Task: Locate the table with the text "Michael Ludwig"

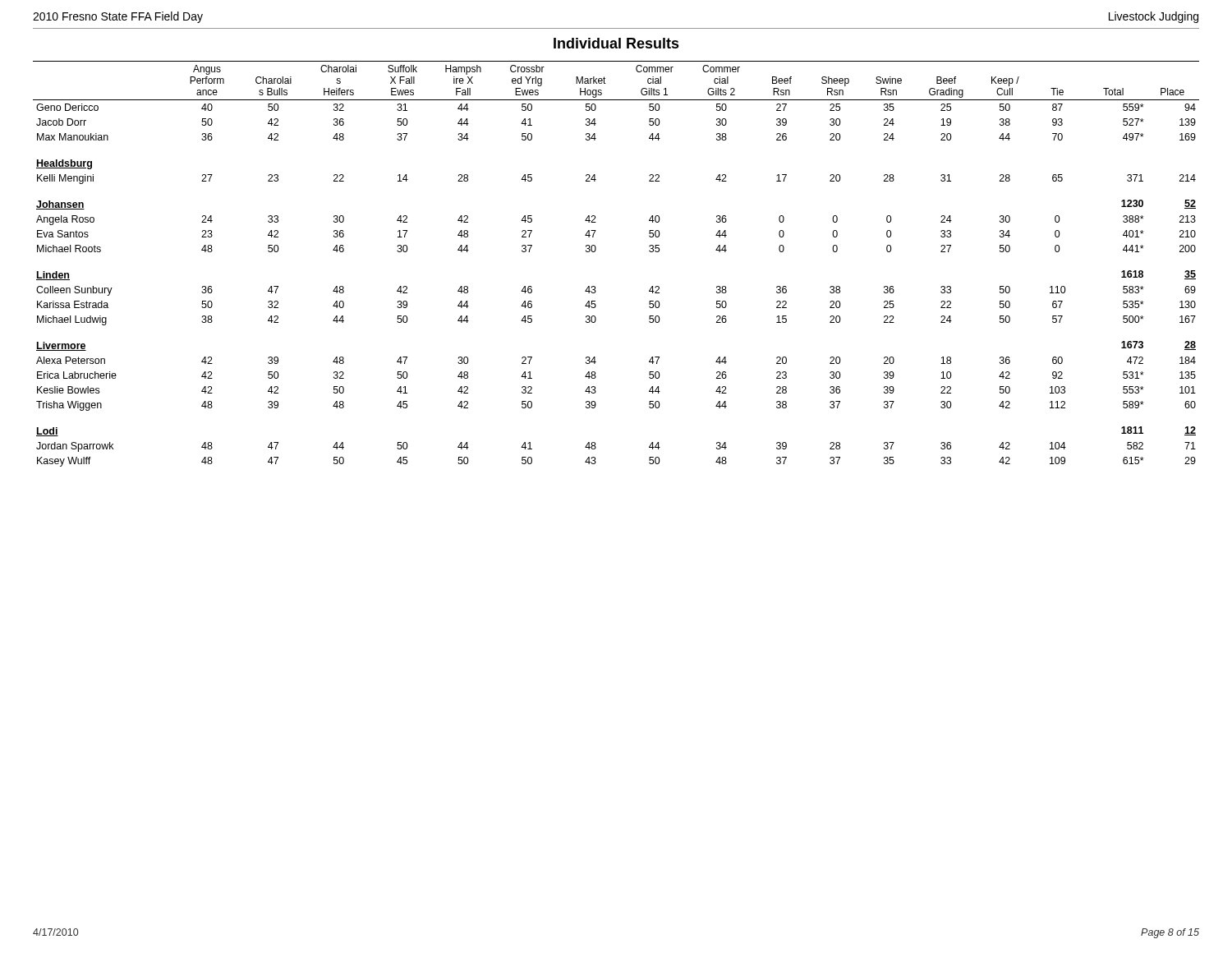Action: pyautogui.click(x=616, y=265)
